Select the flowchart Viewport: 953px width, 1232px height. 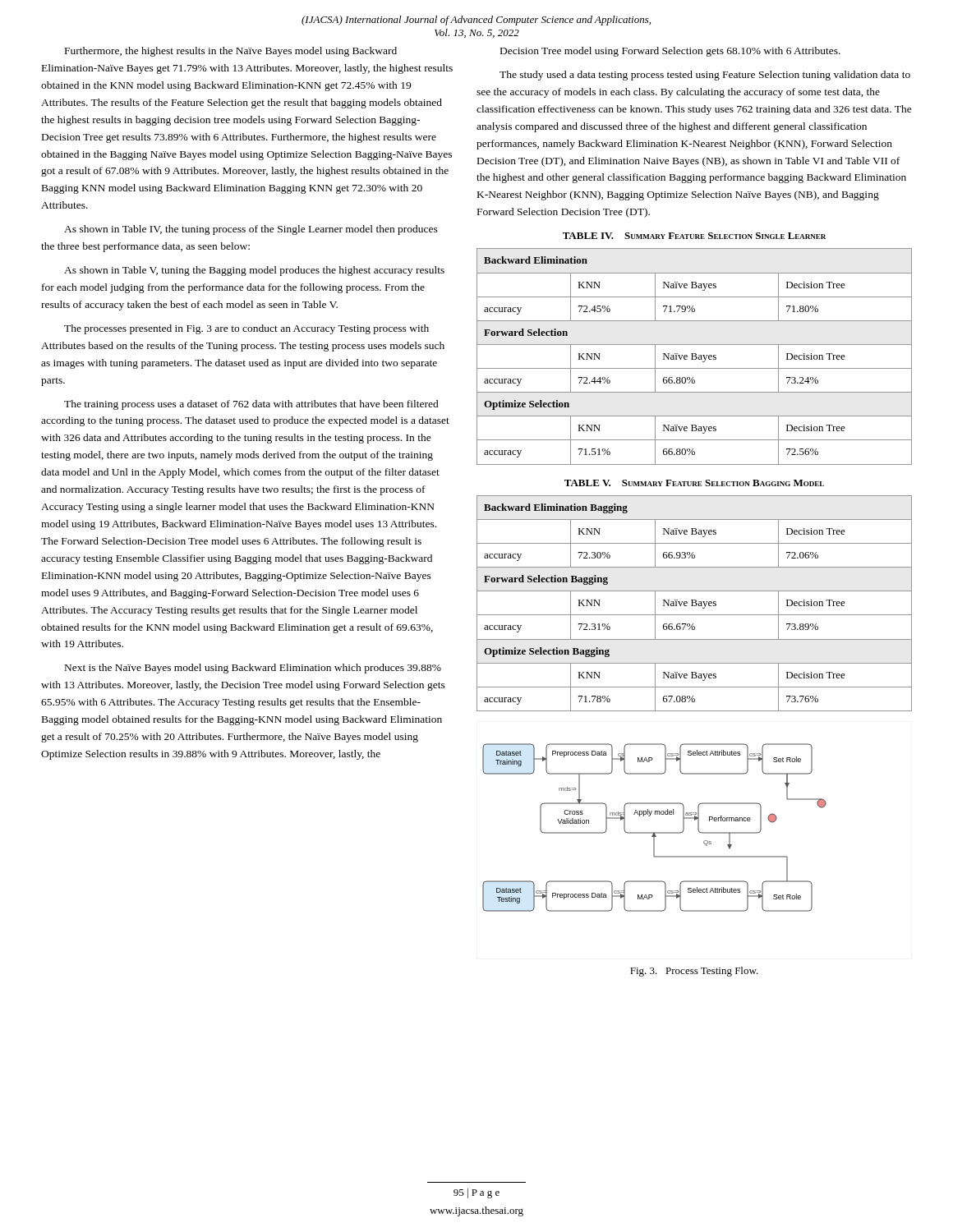pyautogui.click(x=694, y=840)
